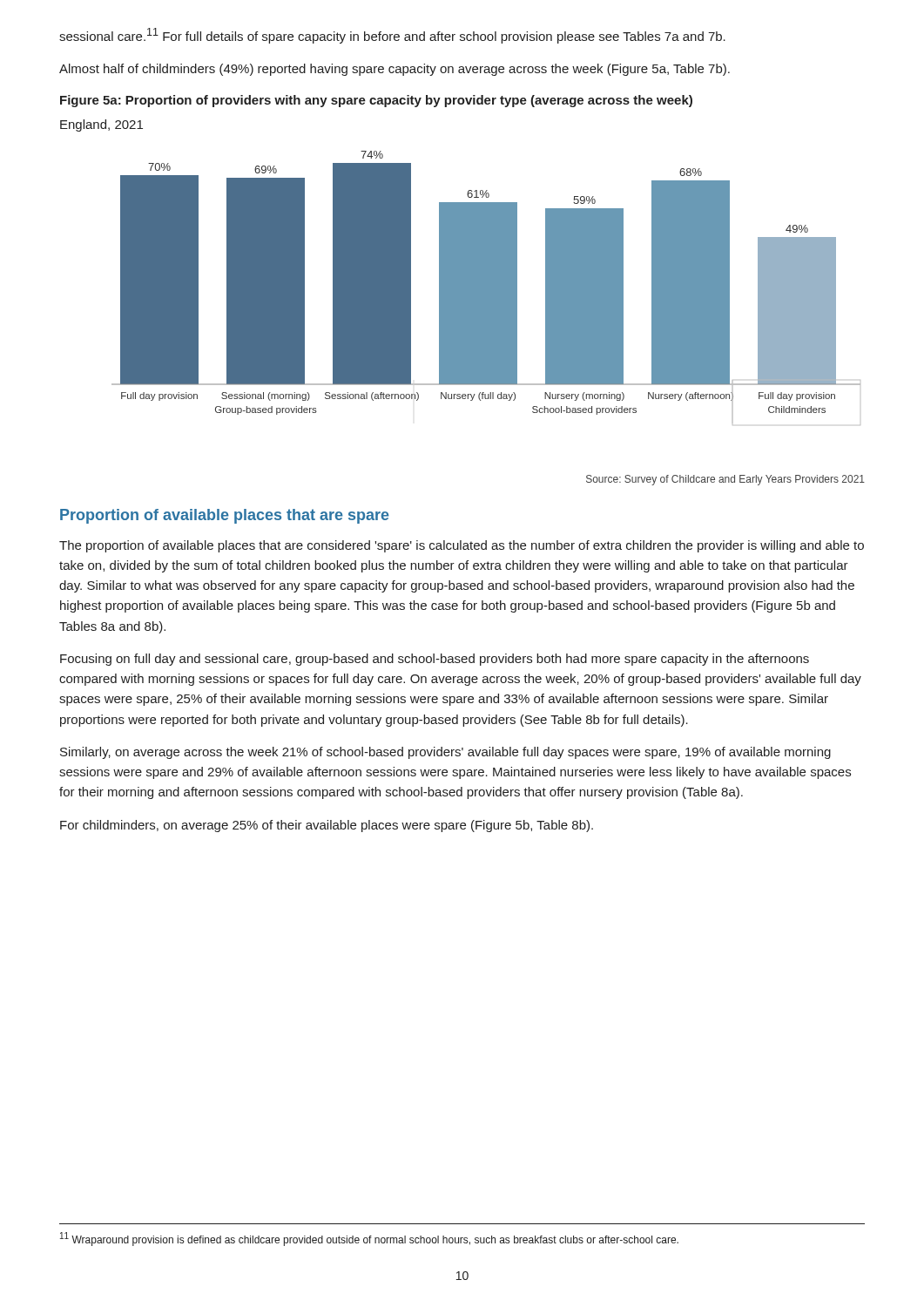Navigate to the element starting "11 Wraparound provision"

pyautogui.click(x=462, y=1239)
